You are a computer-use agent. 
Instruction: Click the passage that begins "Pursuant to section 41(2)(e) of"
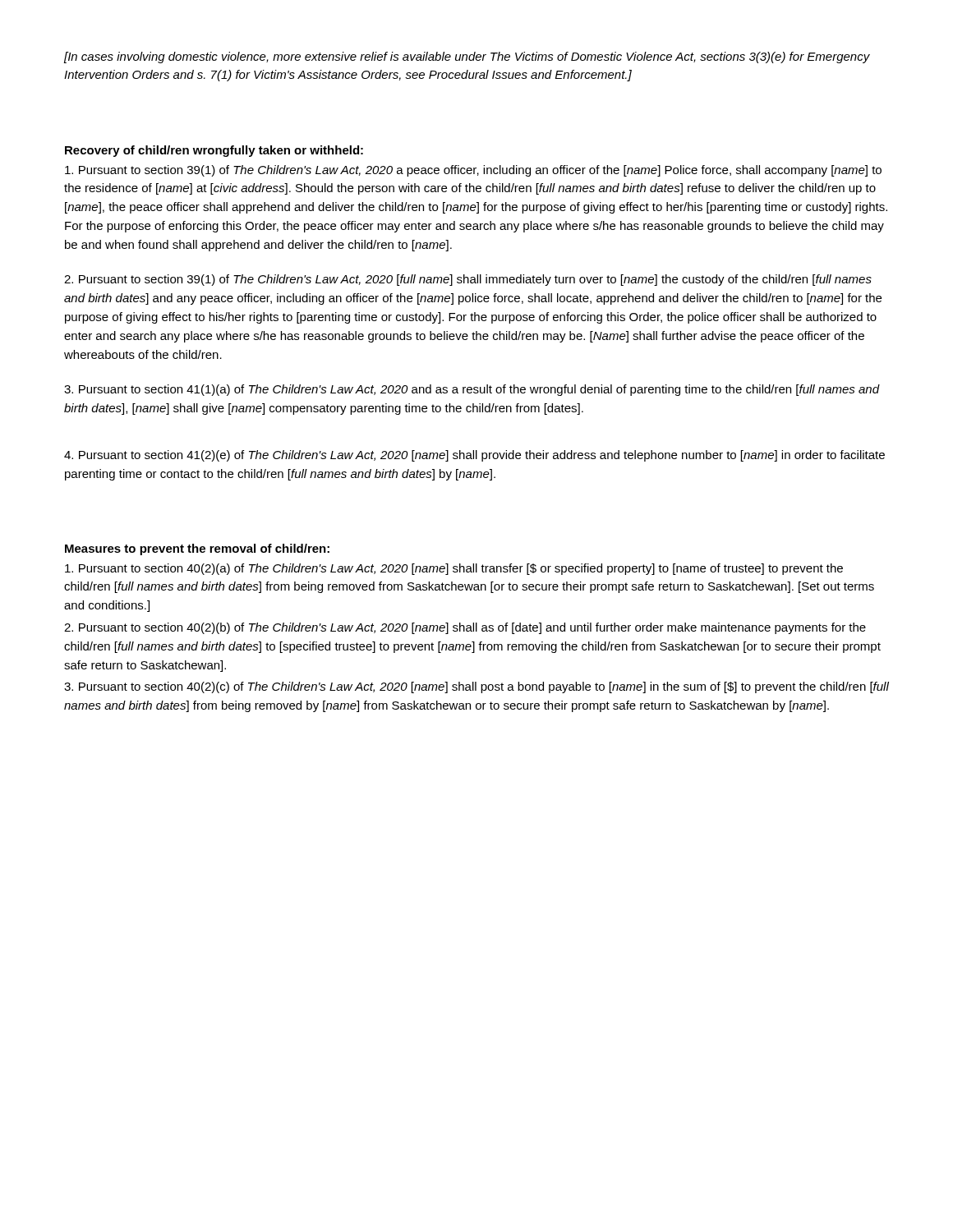[475, 464]
